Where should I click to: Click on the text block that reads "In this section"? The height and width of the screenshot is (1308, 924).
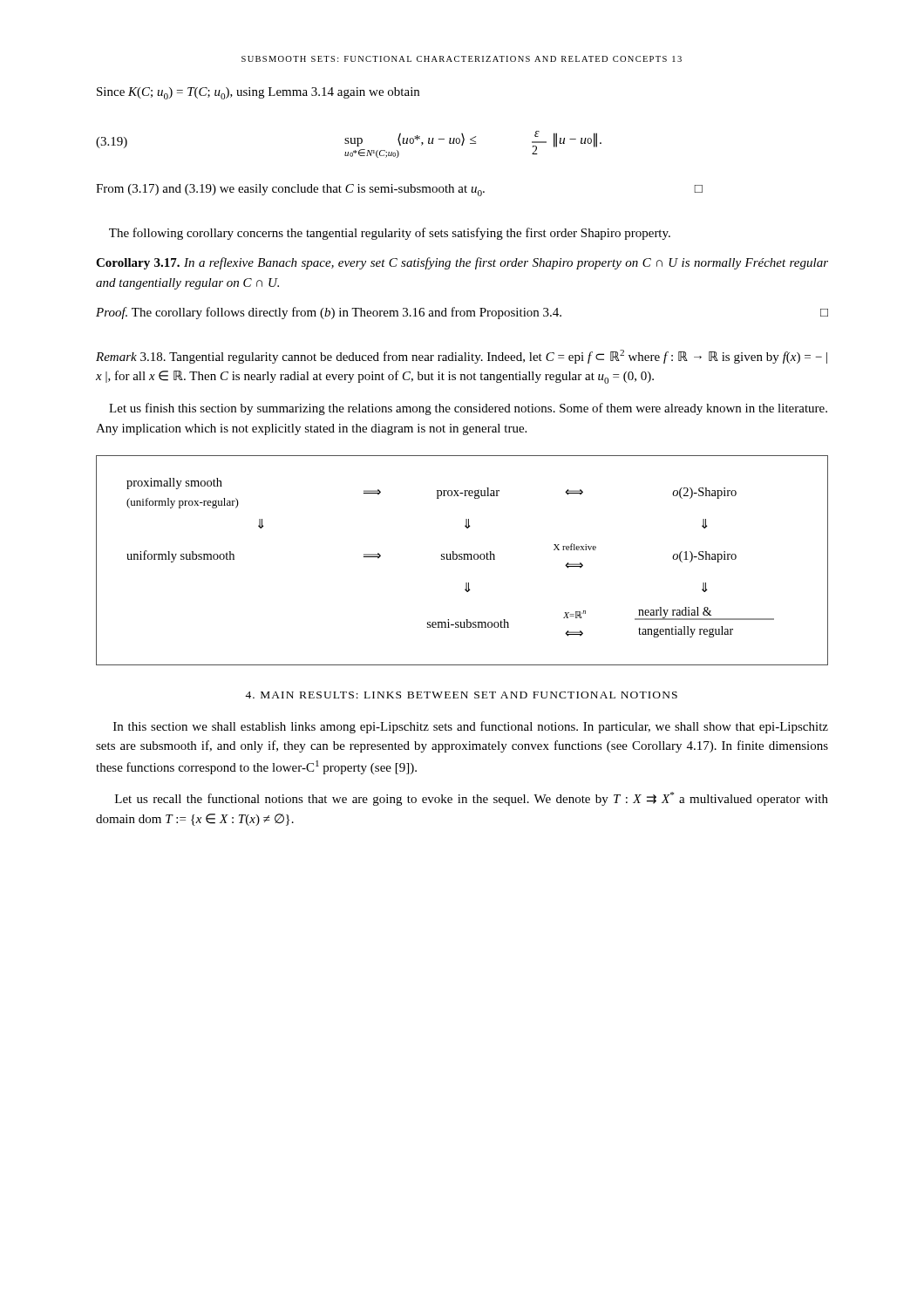[x=462, y=747]
